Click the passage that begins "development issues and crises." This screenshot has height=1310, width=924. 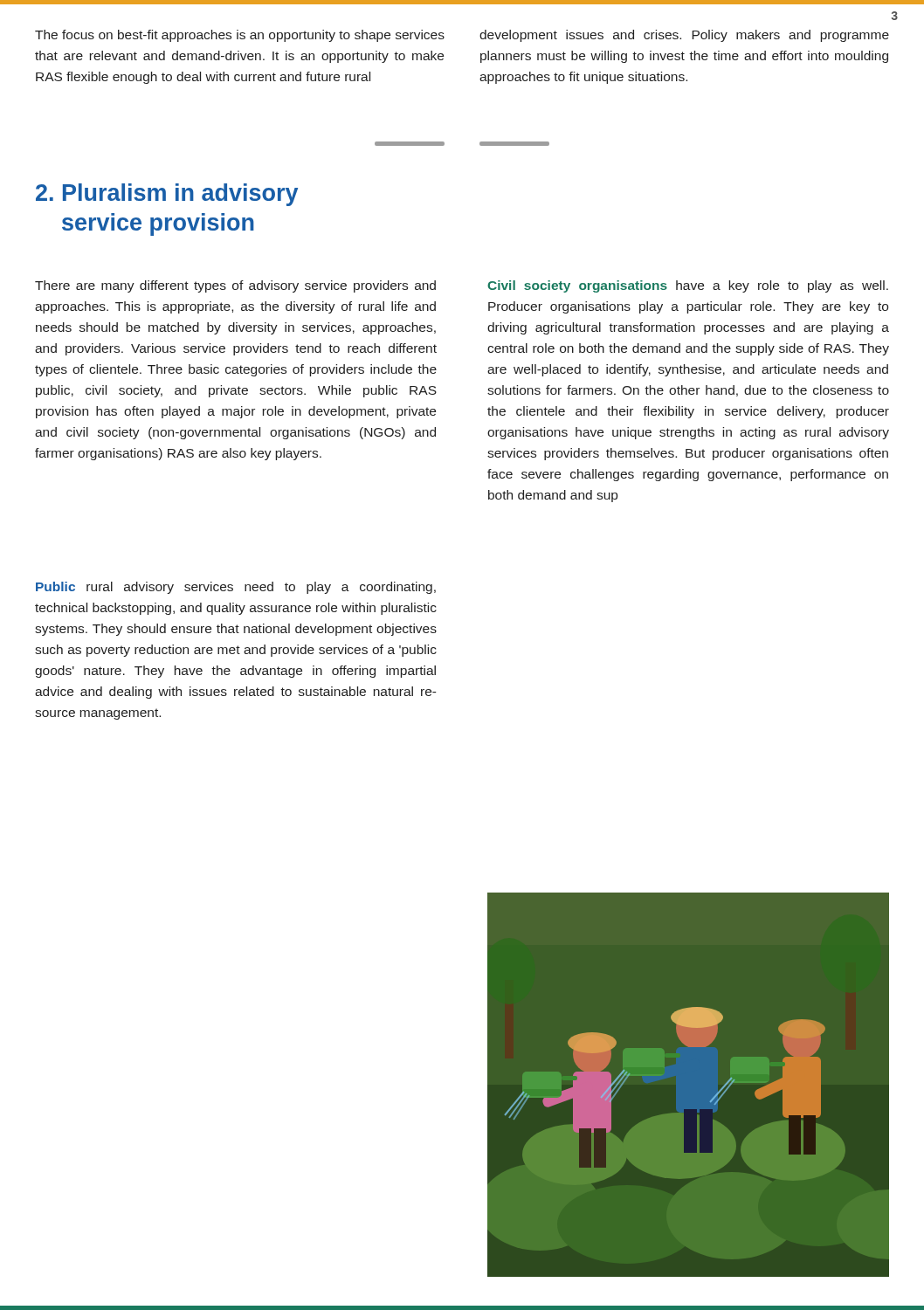(x=684, y=55)
